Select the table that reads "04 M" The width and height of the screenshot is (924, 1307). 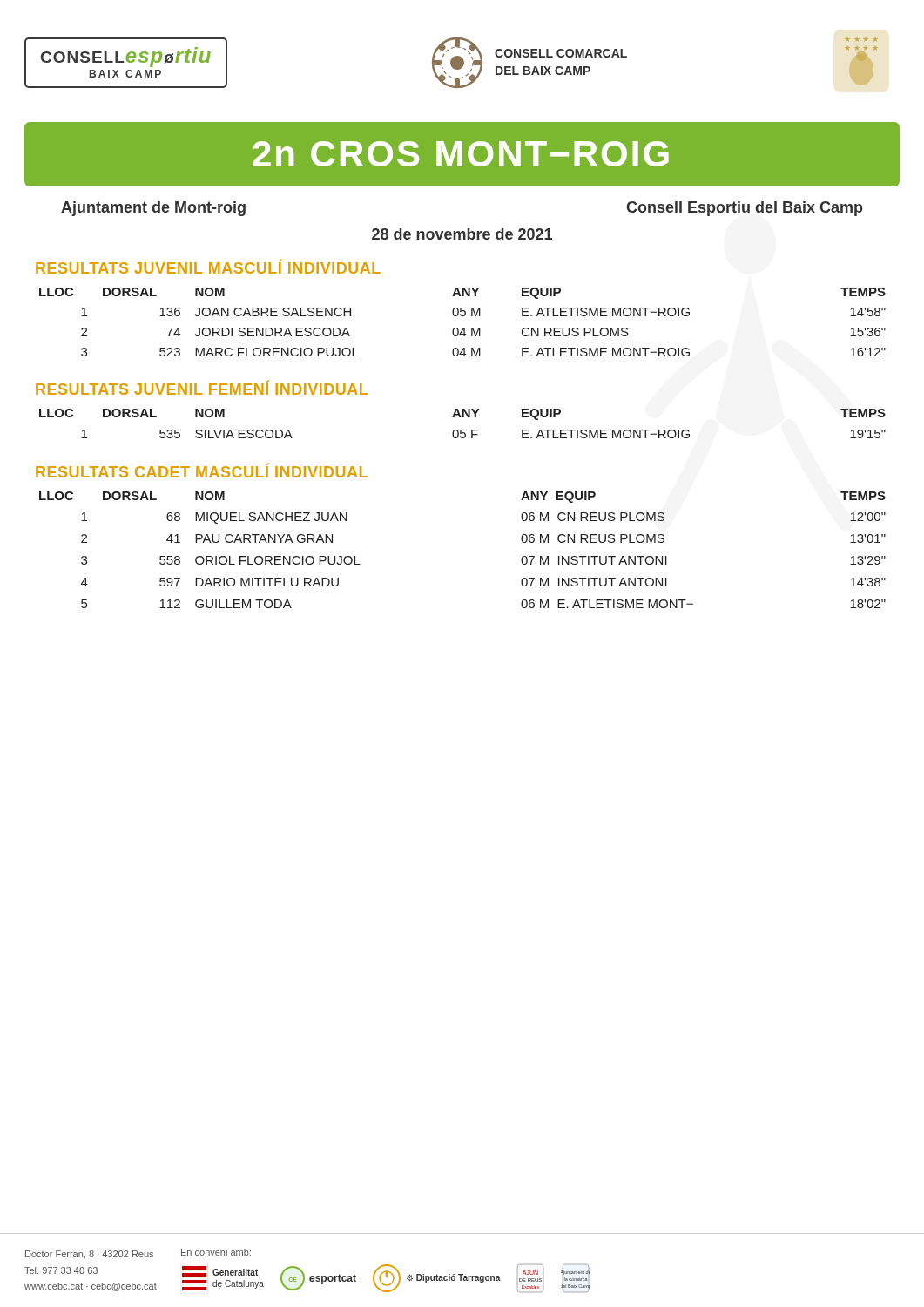click(462, 322)
